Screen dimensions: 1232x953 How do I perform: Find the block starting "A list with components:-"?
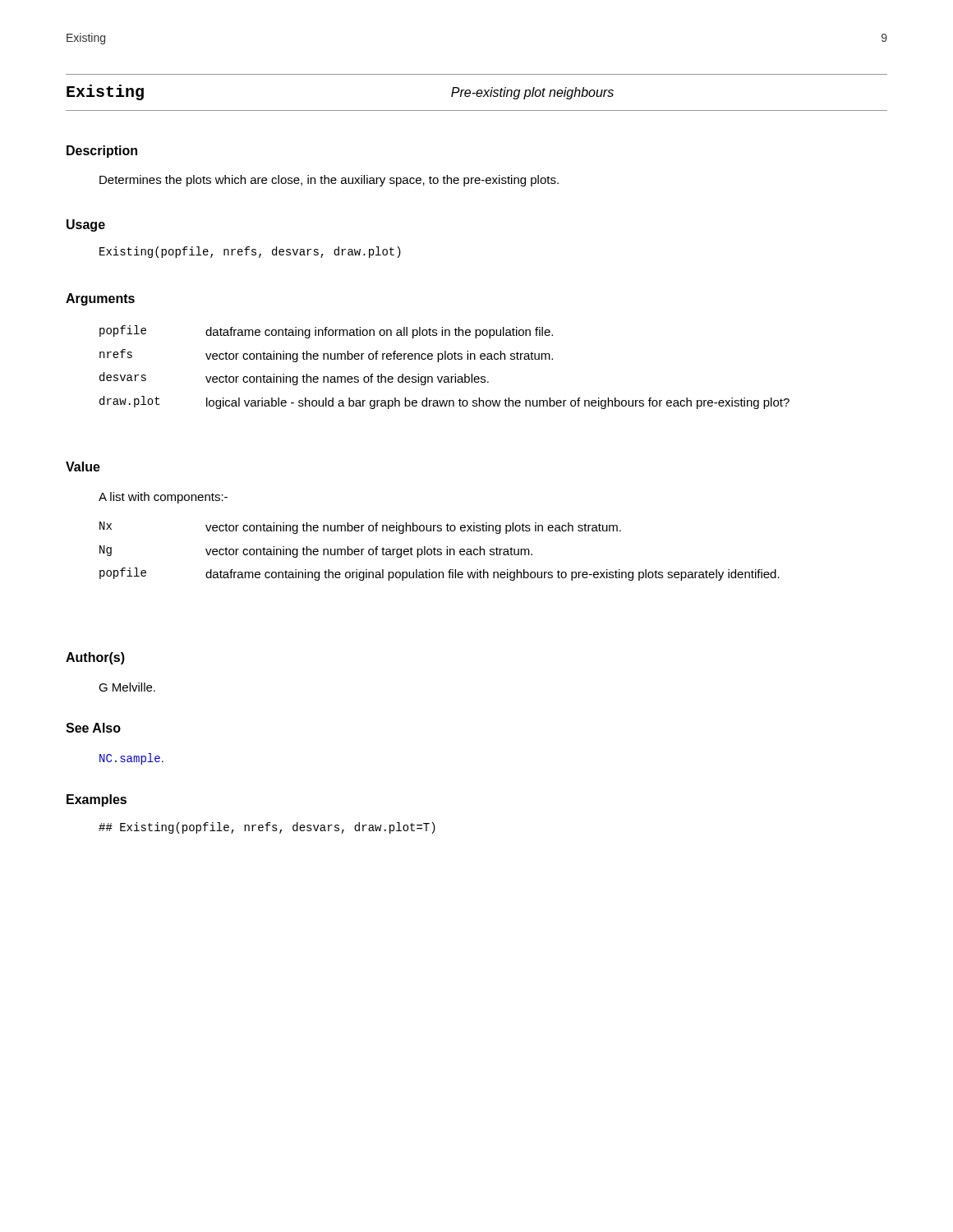[x=163, y=496]
